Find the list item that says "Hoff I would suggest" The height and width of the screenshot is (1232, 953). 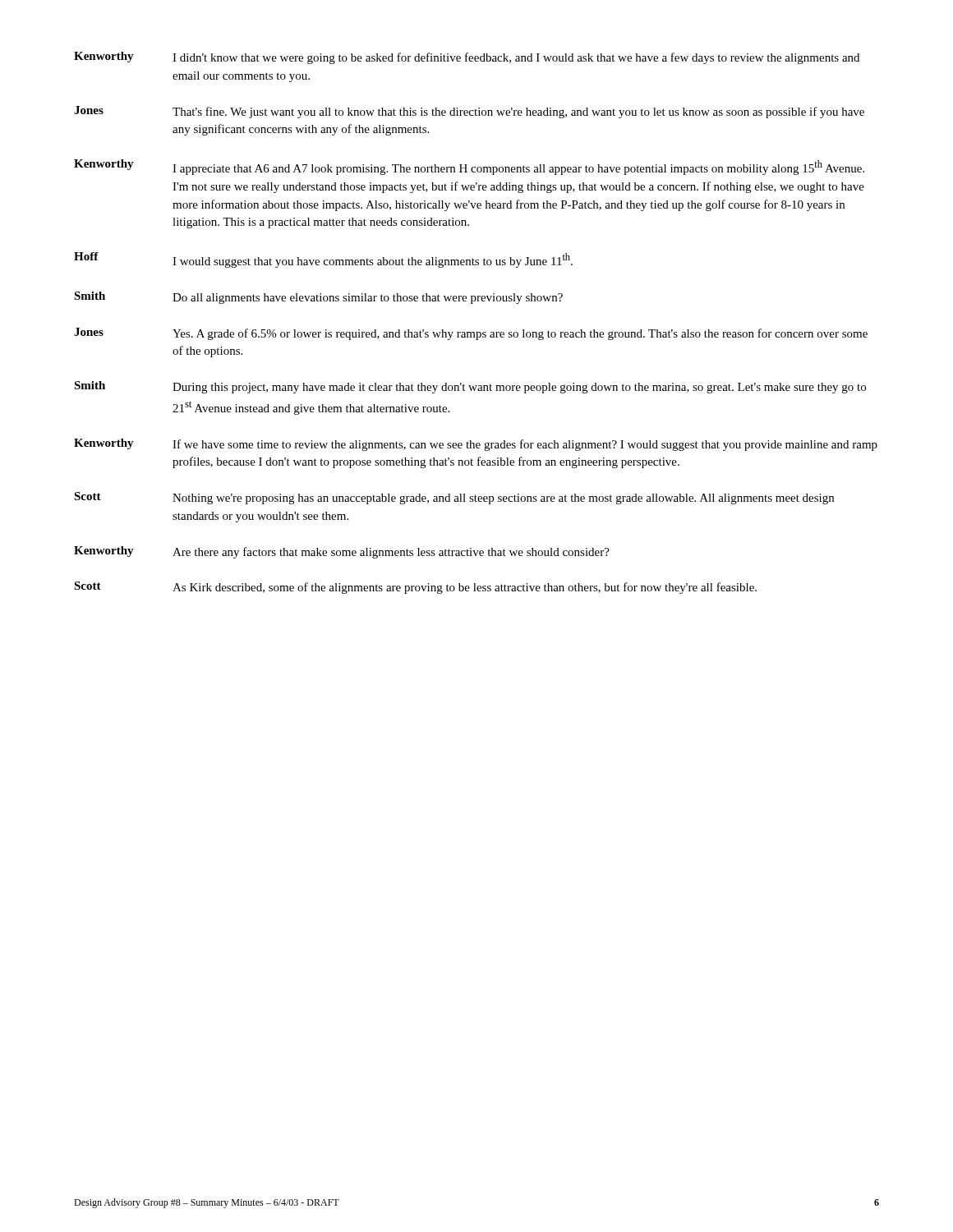(476, 260)
